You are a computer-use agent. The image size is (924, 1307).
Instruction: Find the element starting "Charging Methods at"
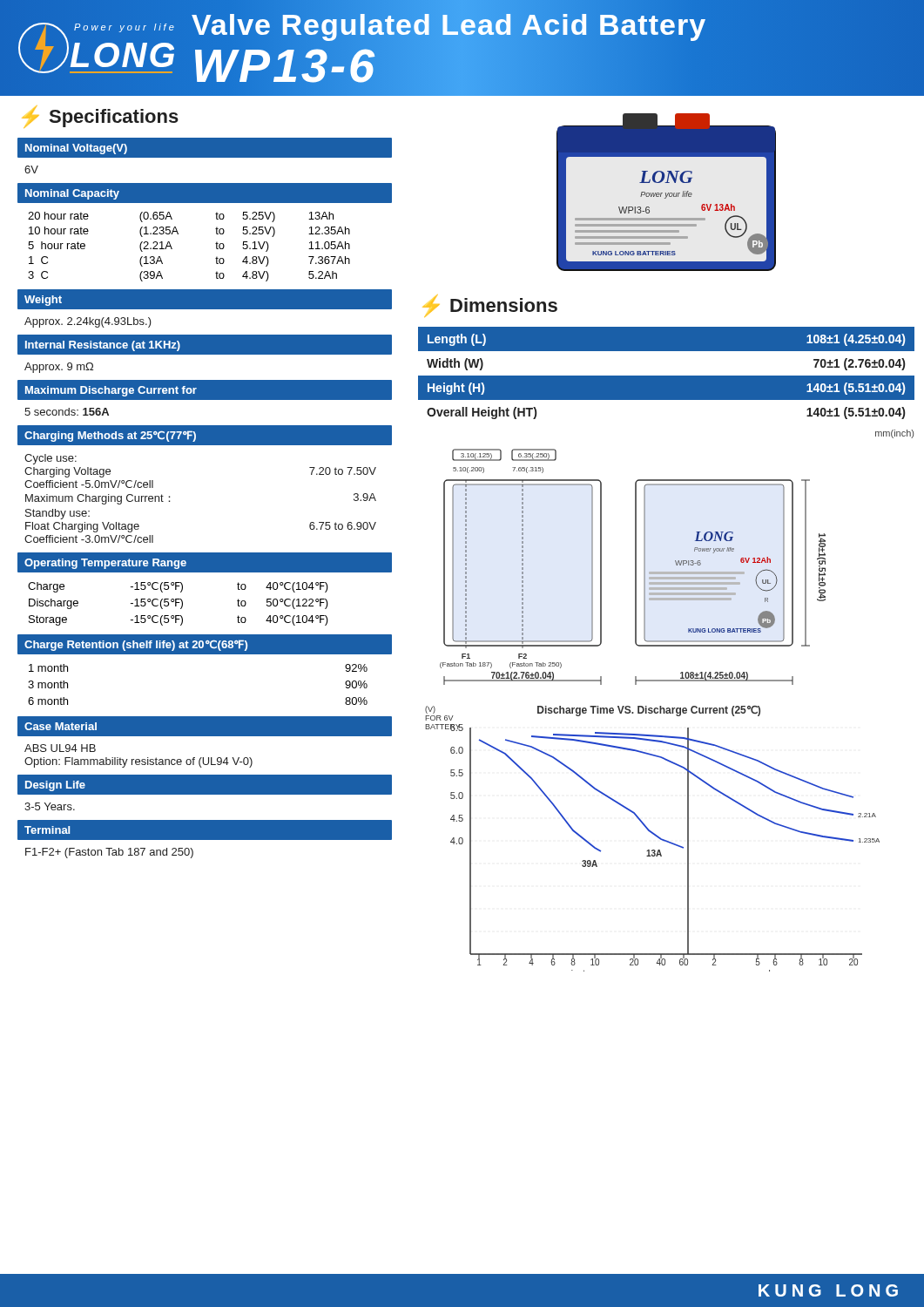(x=110, y=435)
